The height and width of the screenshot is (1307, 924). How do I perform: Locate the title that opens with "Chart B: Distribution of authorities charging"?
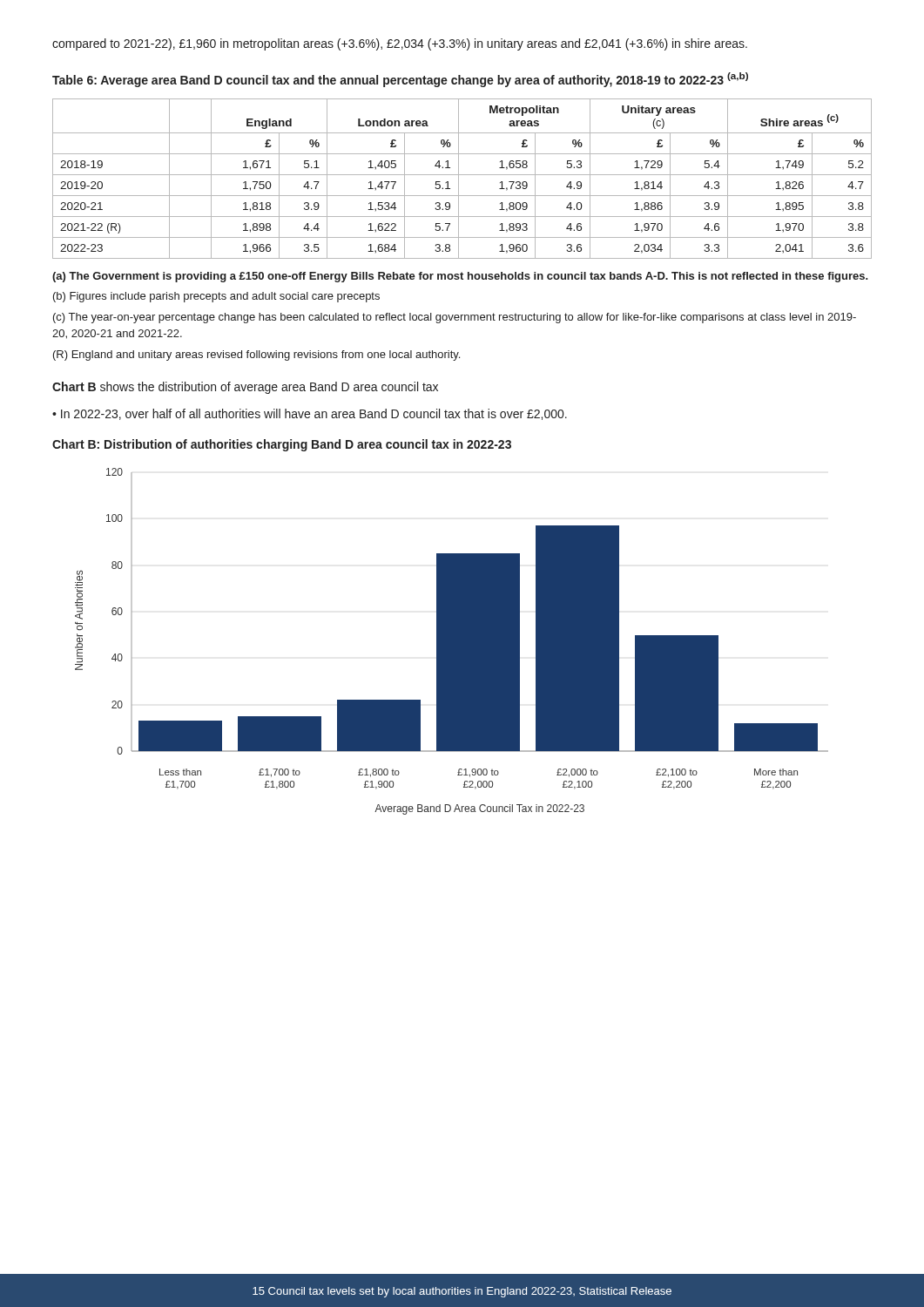coord(282,445)
